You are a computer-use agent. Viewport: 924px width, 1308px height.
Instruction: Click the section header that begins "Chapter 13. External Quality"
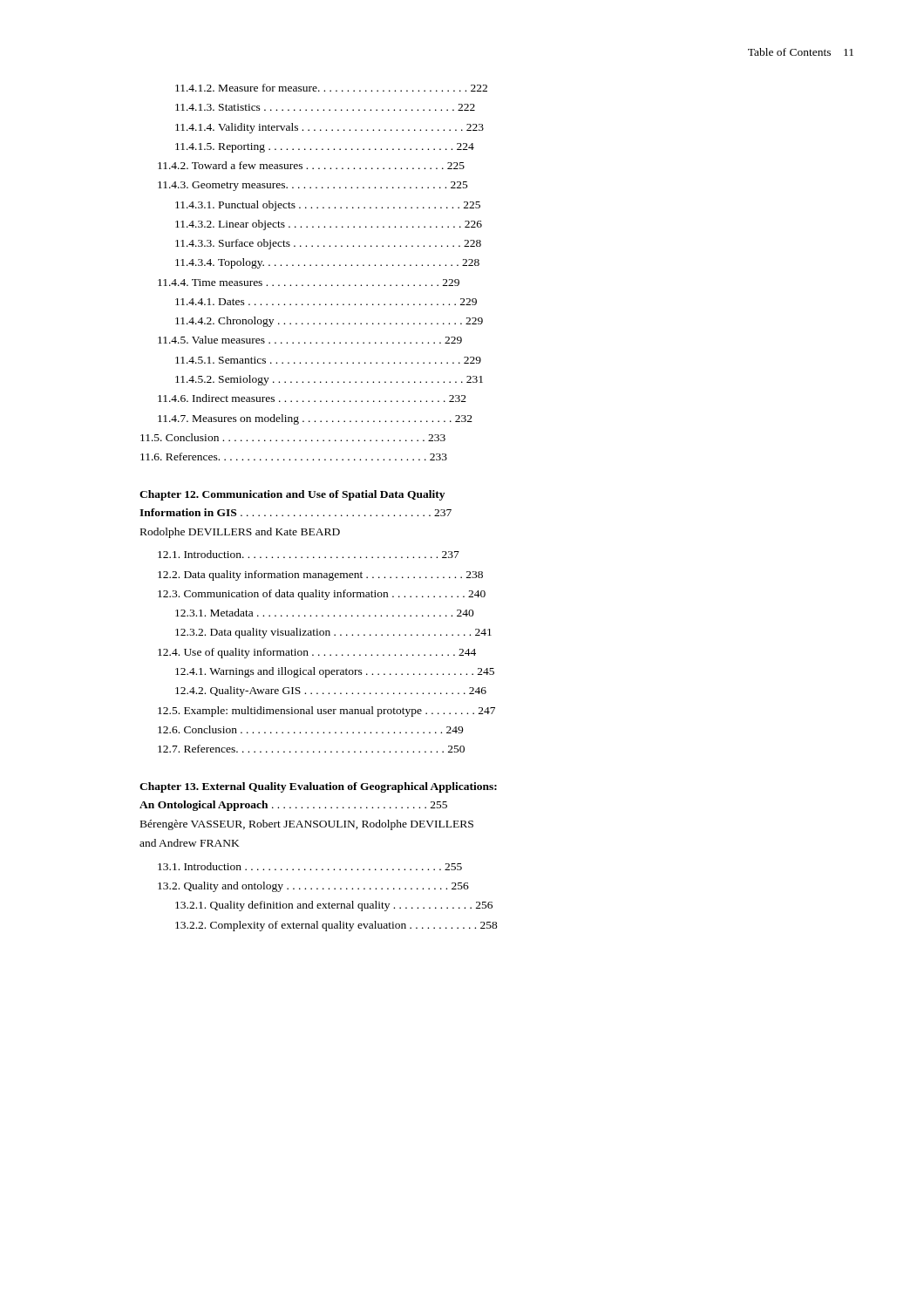point(319,796)
